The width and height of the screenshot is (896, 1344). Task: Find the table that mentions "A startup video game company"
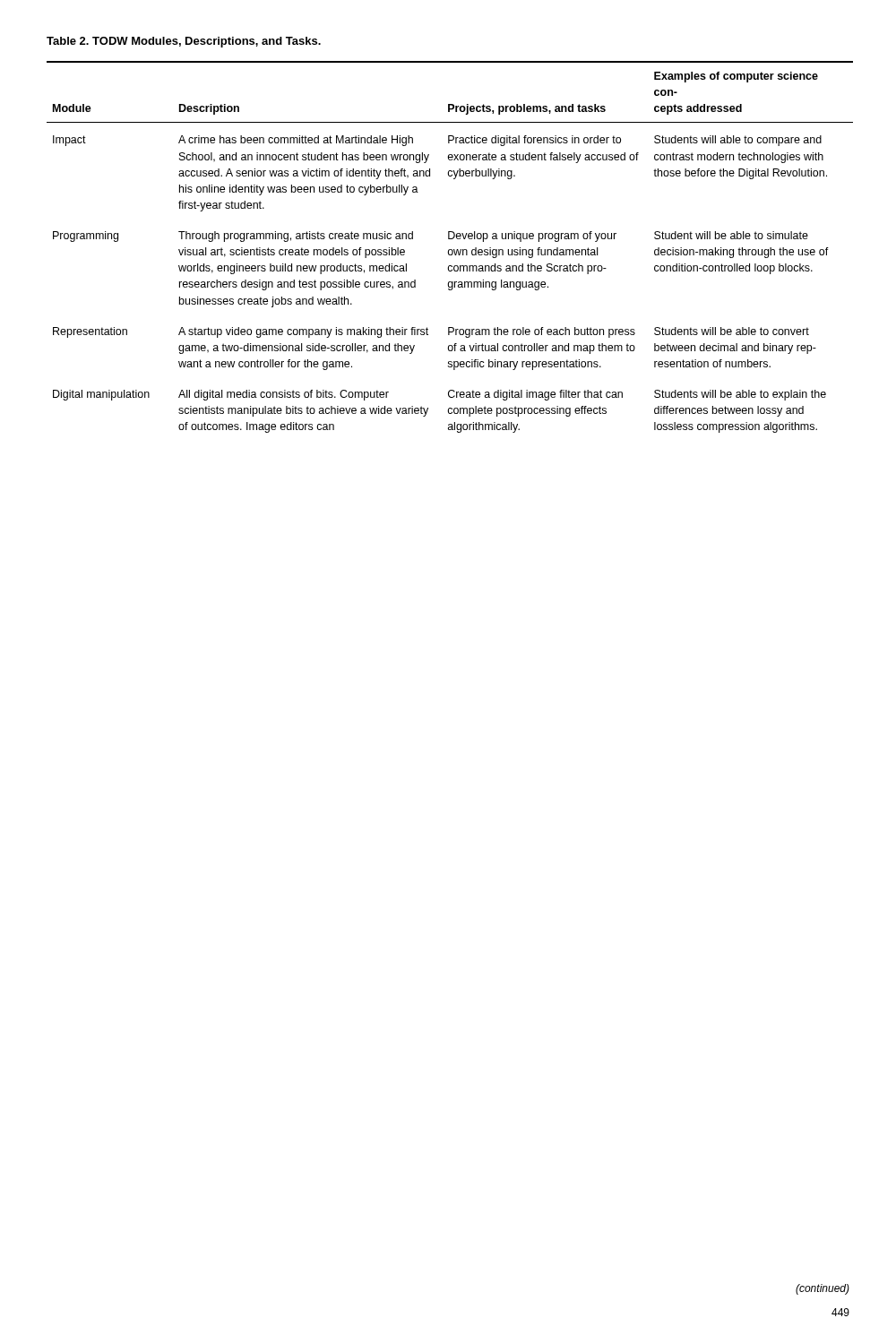point(450,251)
